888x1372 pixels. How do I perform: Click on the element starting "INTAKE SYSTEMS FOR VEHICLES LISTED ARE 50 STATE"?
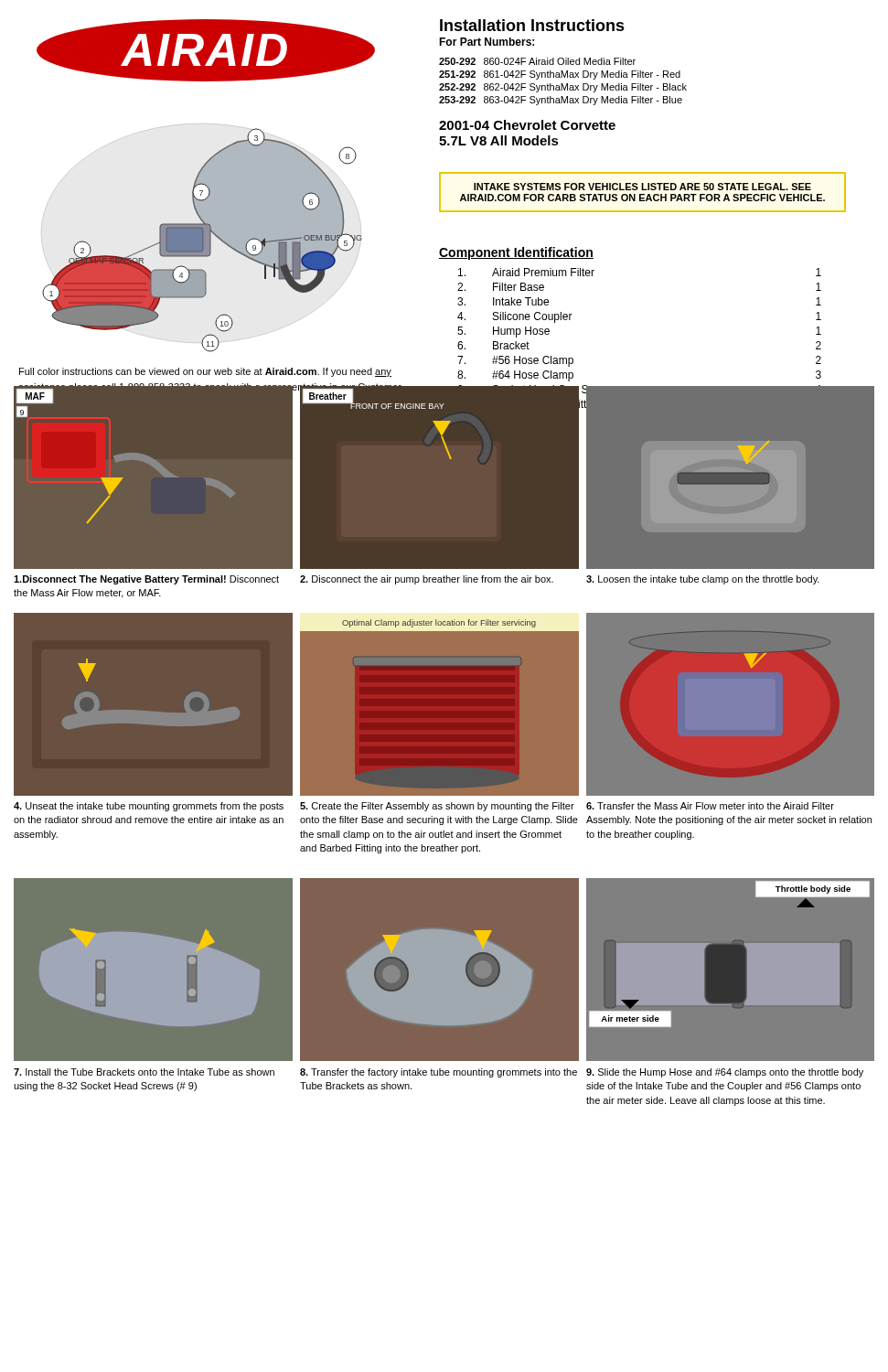[642, 192]
